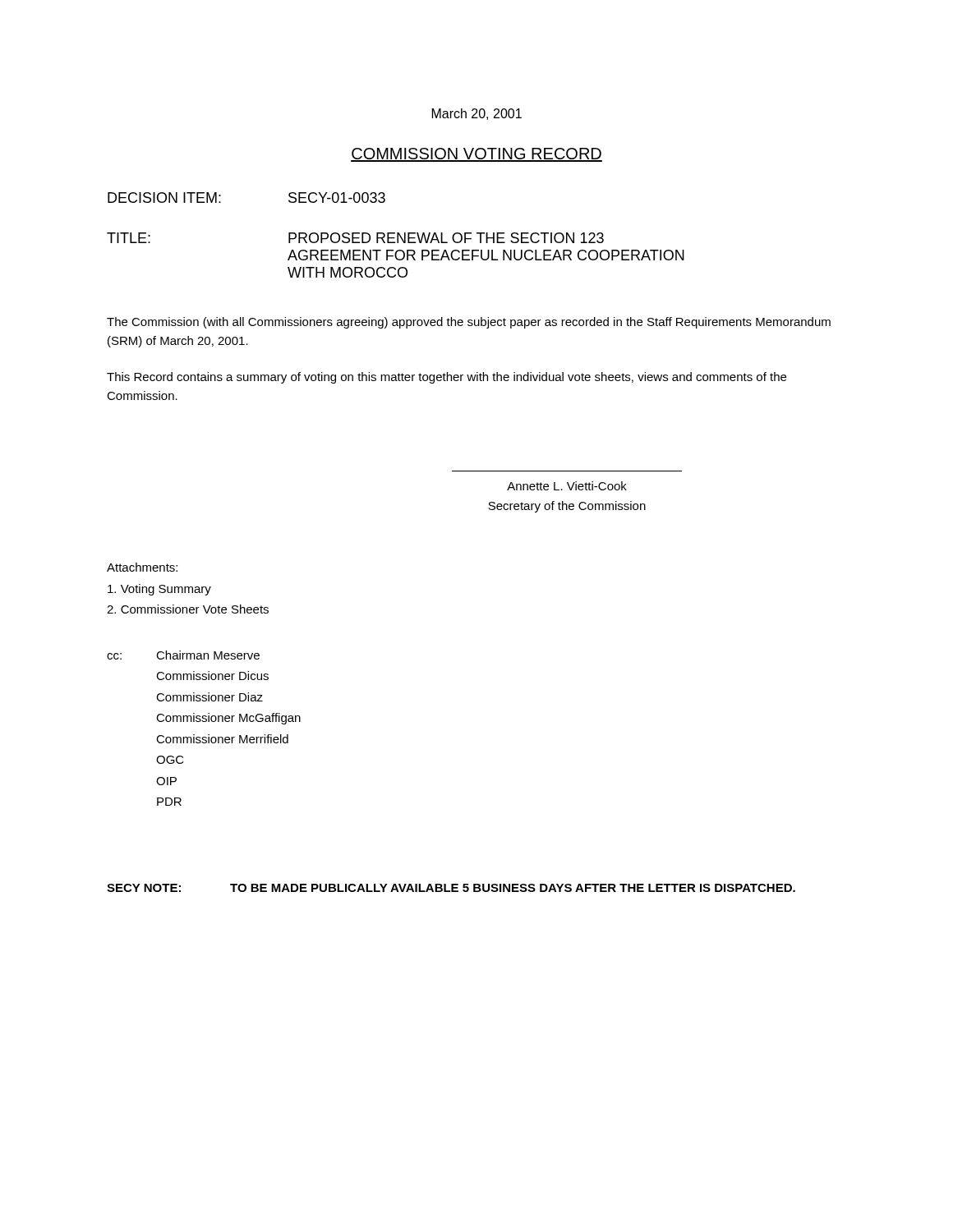Where does it say "DECISION ITEM: SECY-01-0033"?
Viewport: 953px width, 1232px height.
(158, 198)
